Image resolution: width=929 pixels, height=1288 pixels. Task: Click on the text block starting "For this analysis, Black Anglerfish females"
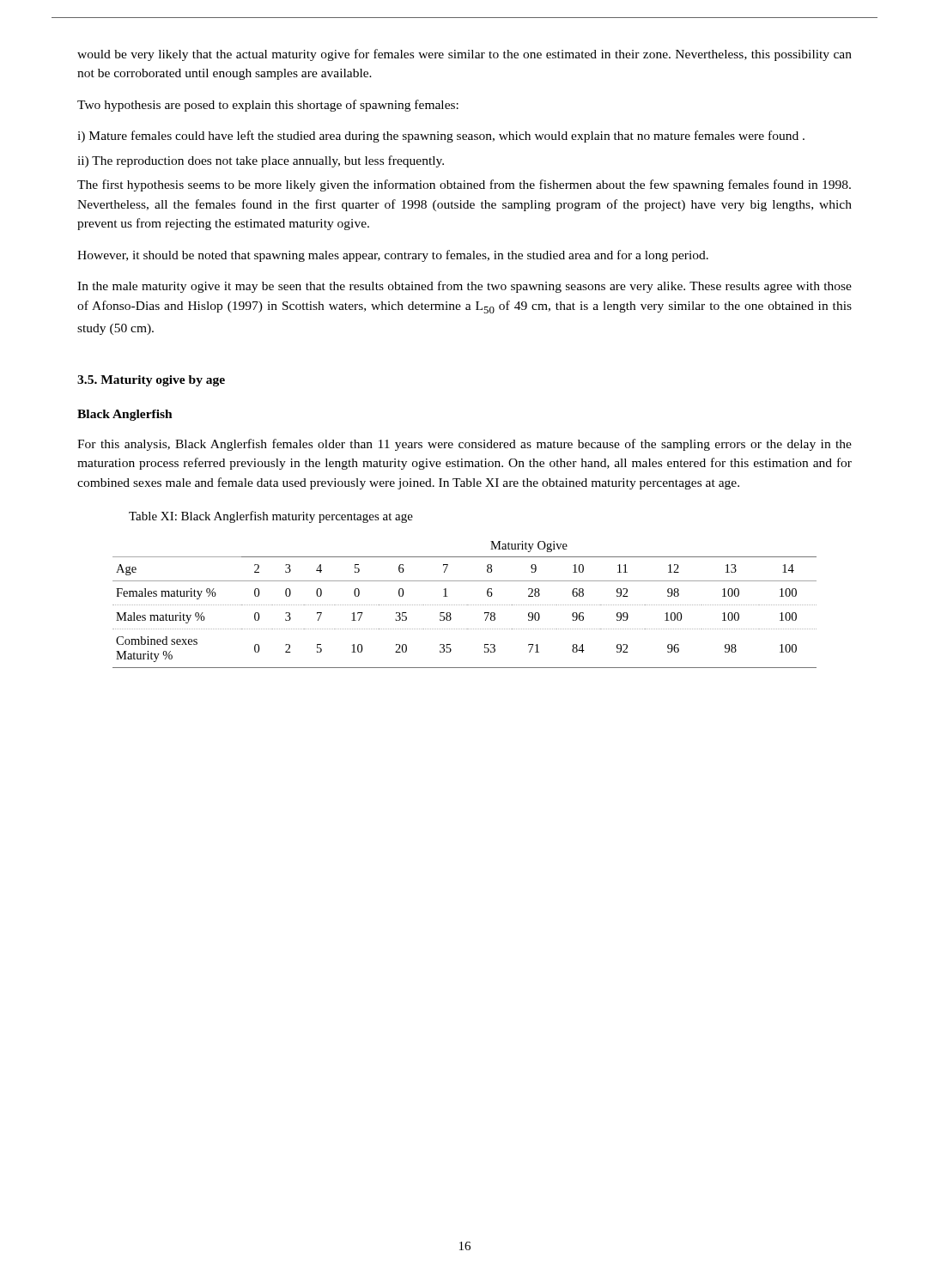(464, 463)
